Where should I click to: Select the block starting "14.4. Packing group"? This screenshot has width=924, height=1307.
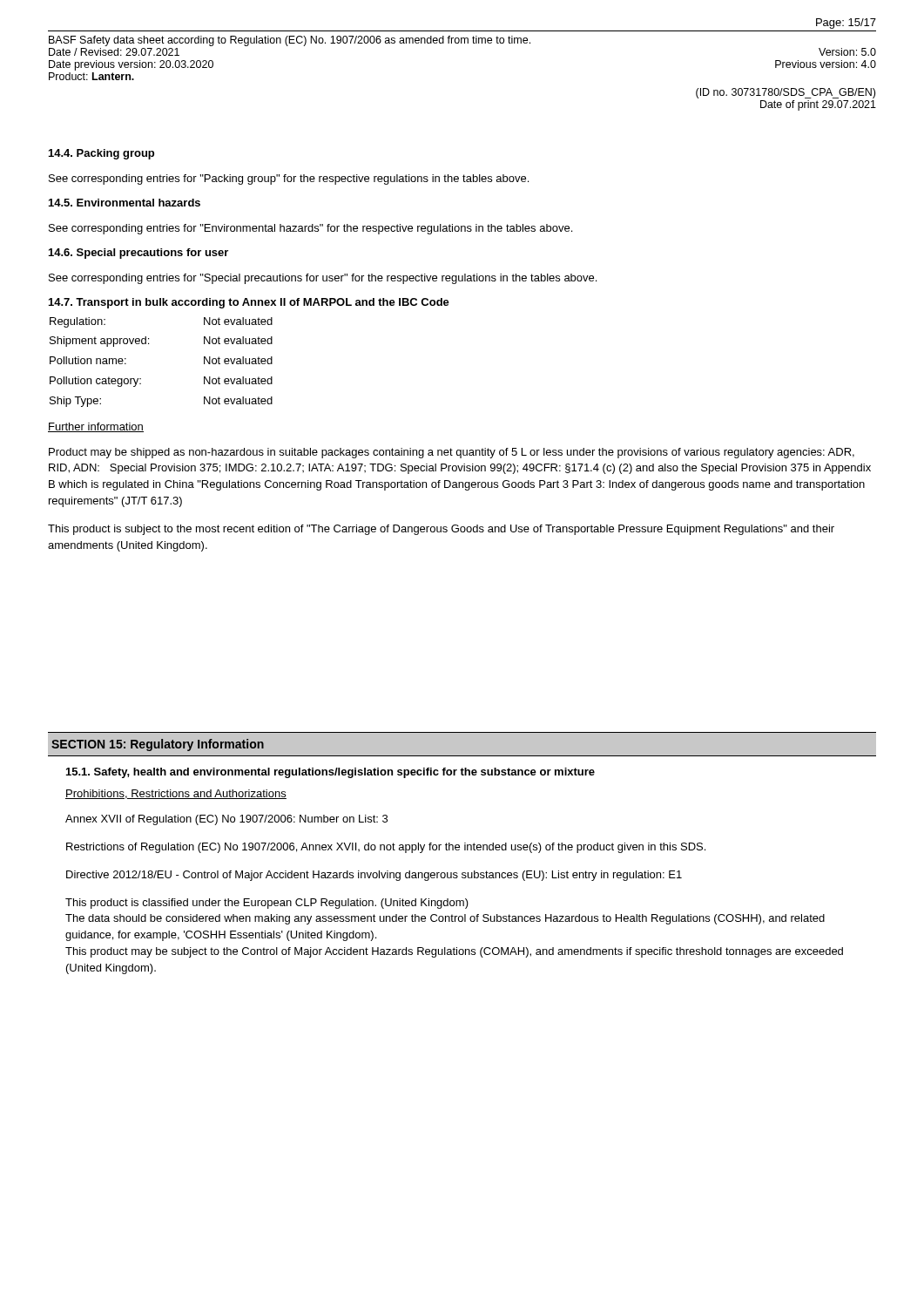pos(101,154)
